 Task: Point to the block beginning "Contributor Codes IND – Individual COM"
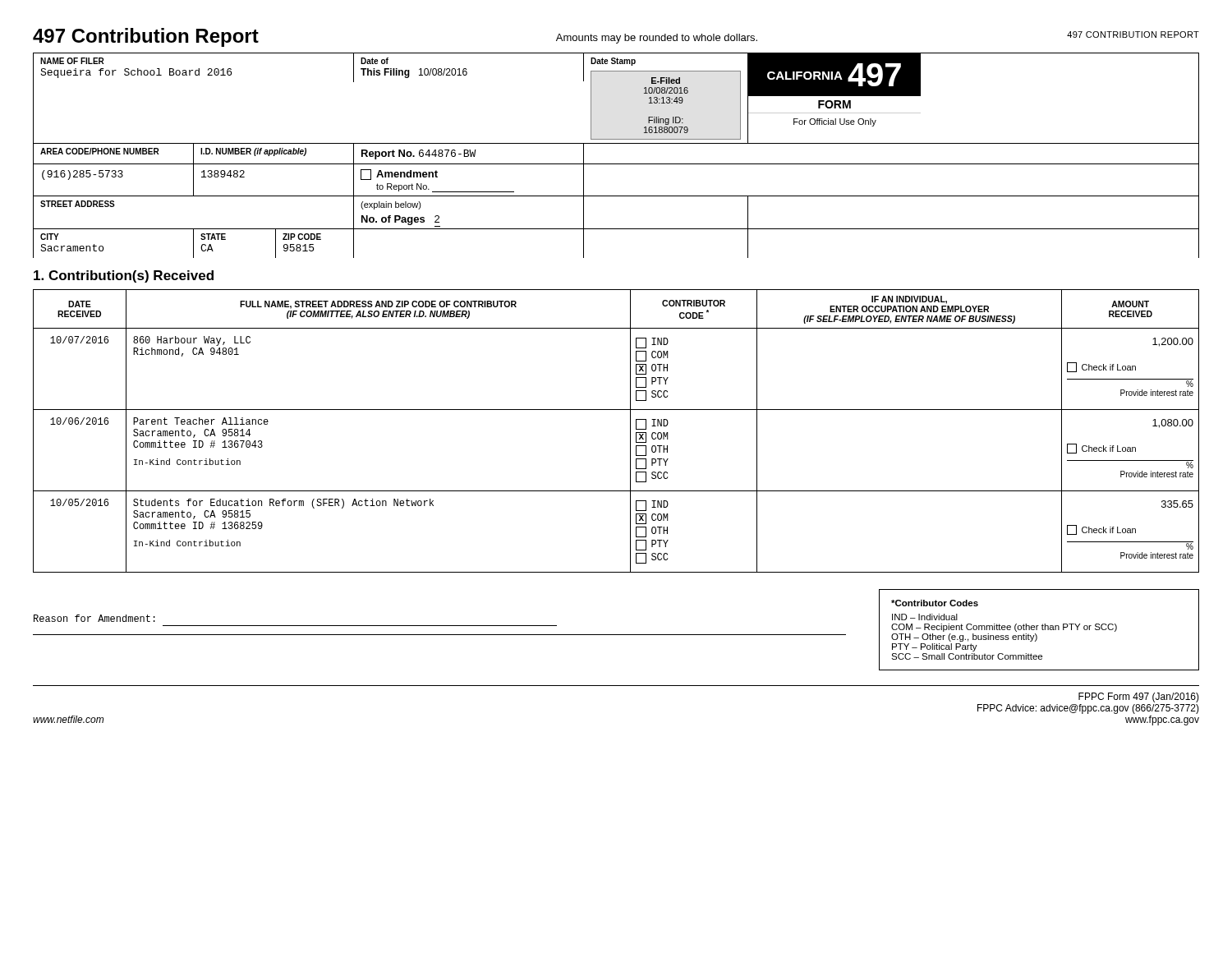coord(1039,630)
